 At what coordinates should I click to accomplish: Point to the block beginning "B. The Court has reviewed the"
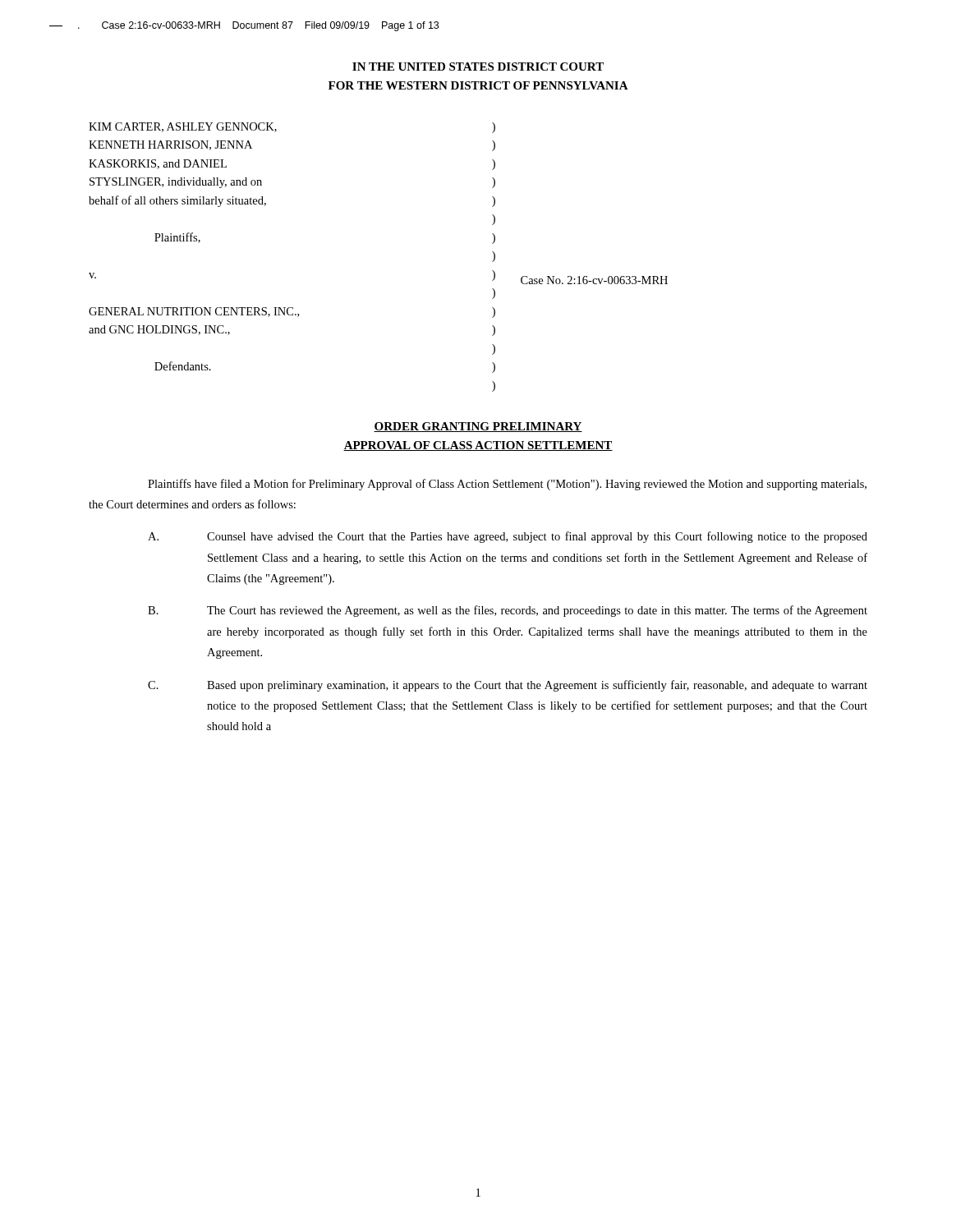(x=478, y=632)
